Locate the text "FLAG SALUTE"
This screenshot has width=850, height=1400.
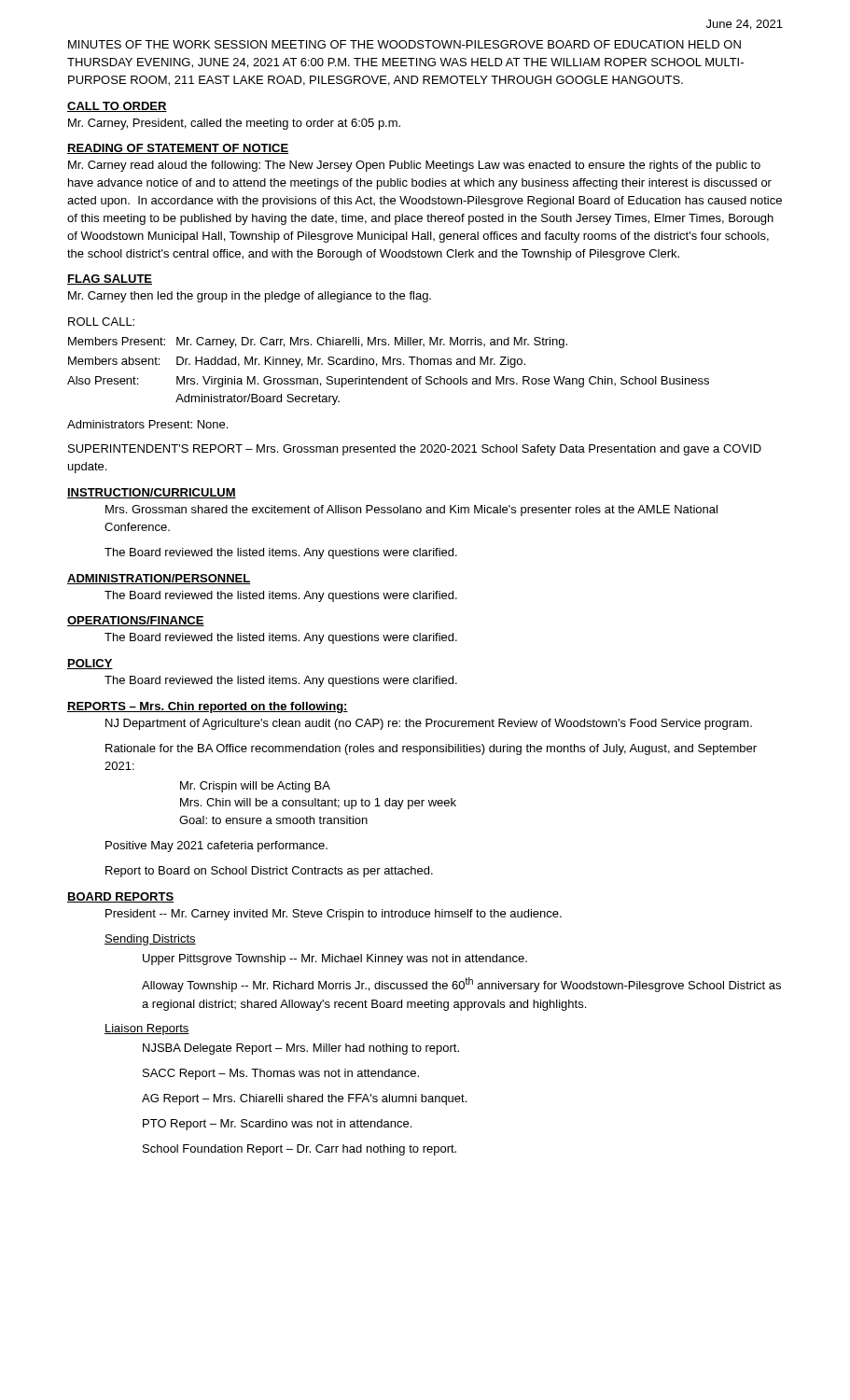[110, 279]
